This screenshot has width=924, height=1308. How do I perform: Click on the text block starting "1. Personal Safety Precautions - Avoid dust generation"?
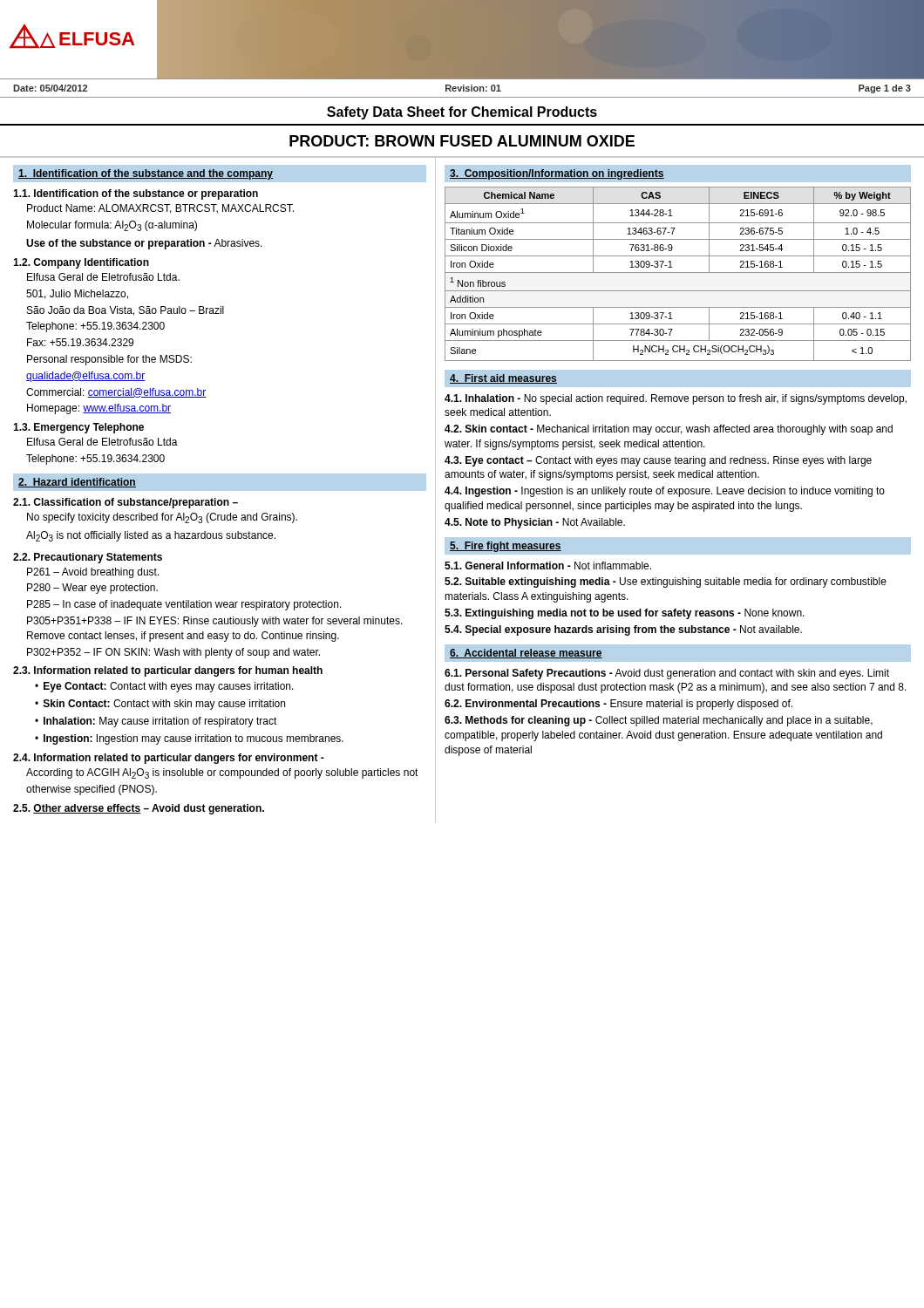tap(678, 681)
